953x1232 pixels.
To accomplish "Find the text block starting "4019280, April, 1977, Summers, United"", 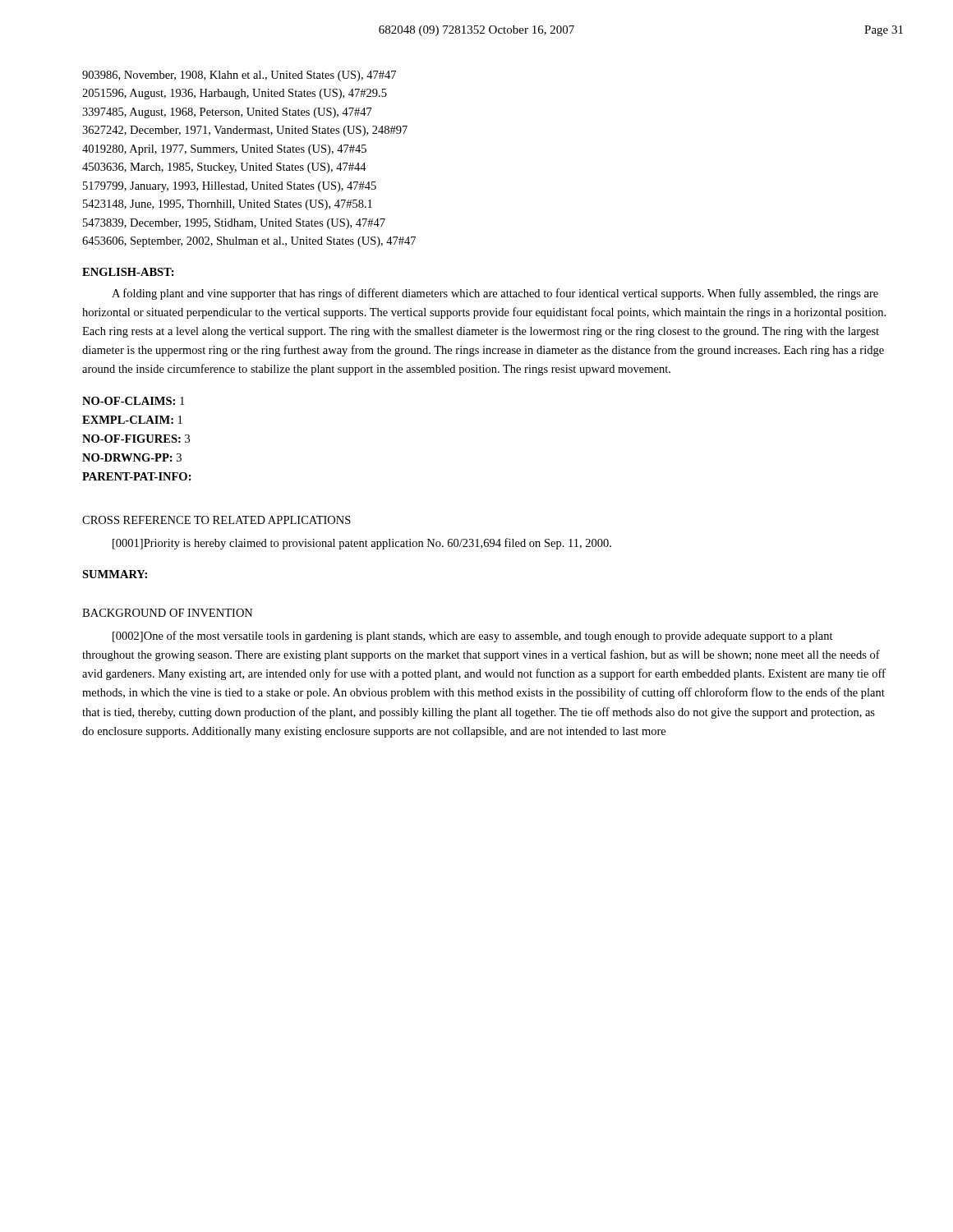I will pos(224,149).
